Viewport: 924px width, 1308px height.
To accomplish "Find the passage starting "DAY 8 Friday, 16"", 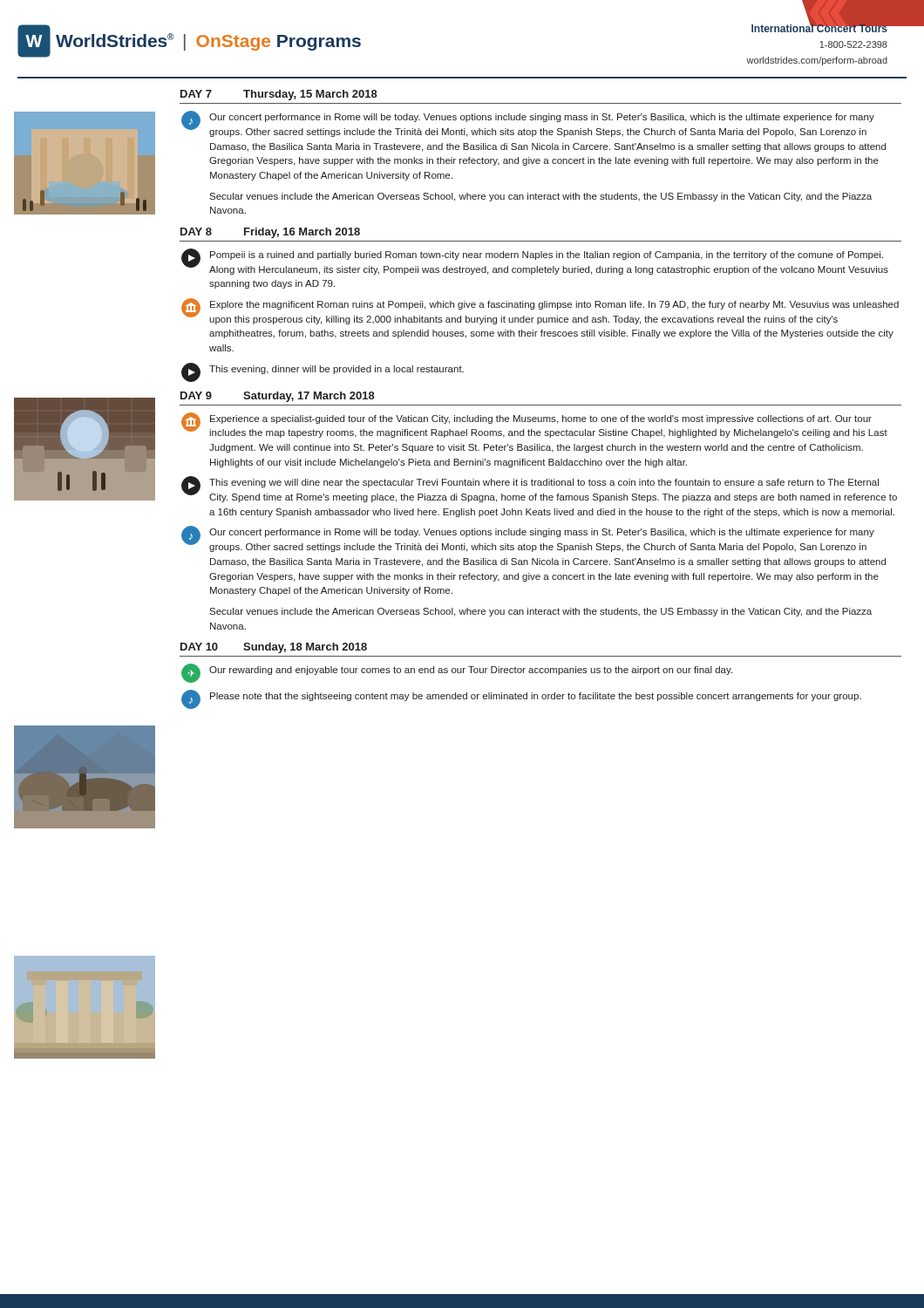I will tap(270, 232).
